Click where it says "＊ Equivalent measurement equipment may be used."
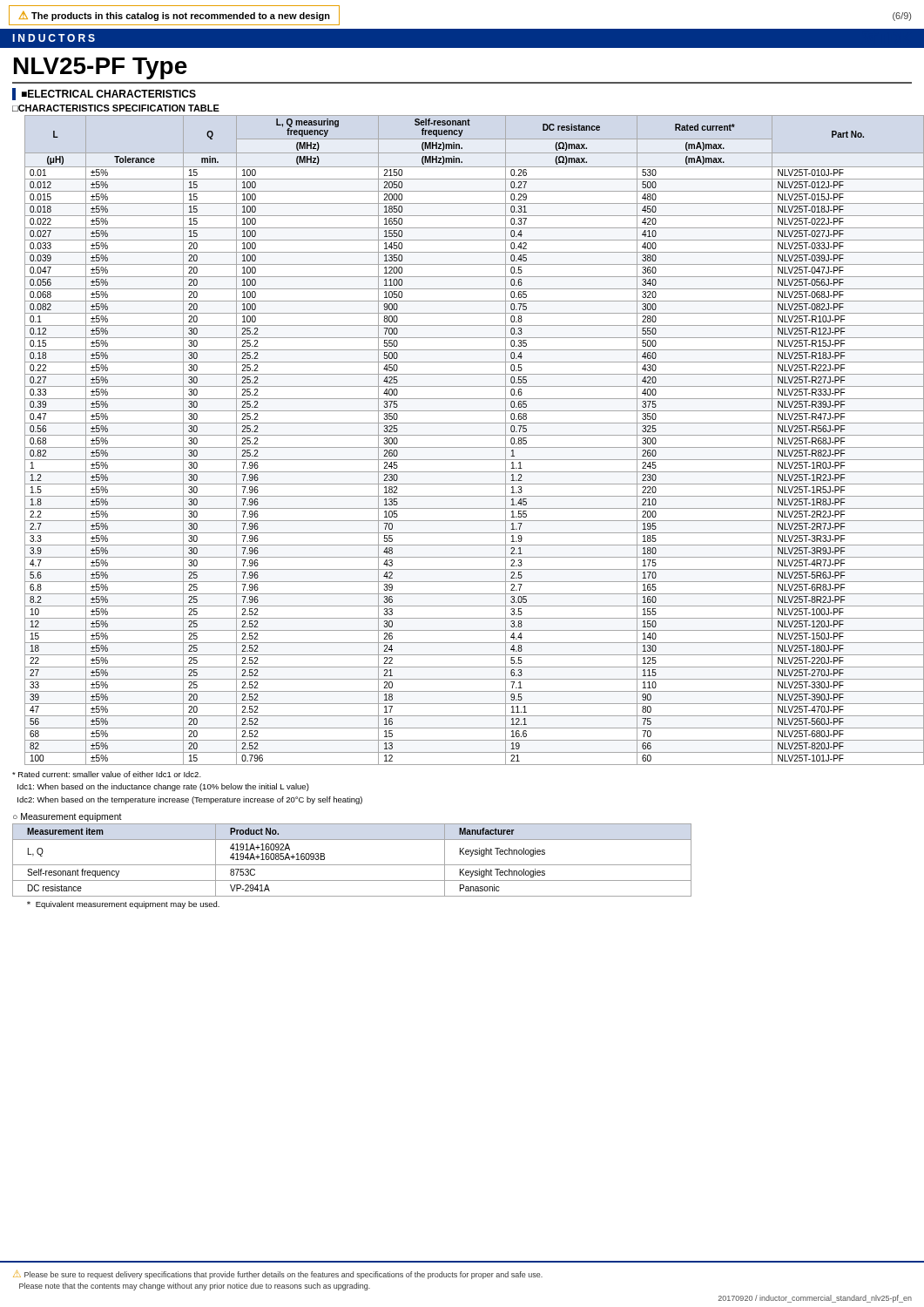This screenshot has height=1307, width=924. point(122,904)
